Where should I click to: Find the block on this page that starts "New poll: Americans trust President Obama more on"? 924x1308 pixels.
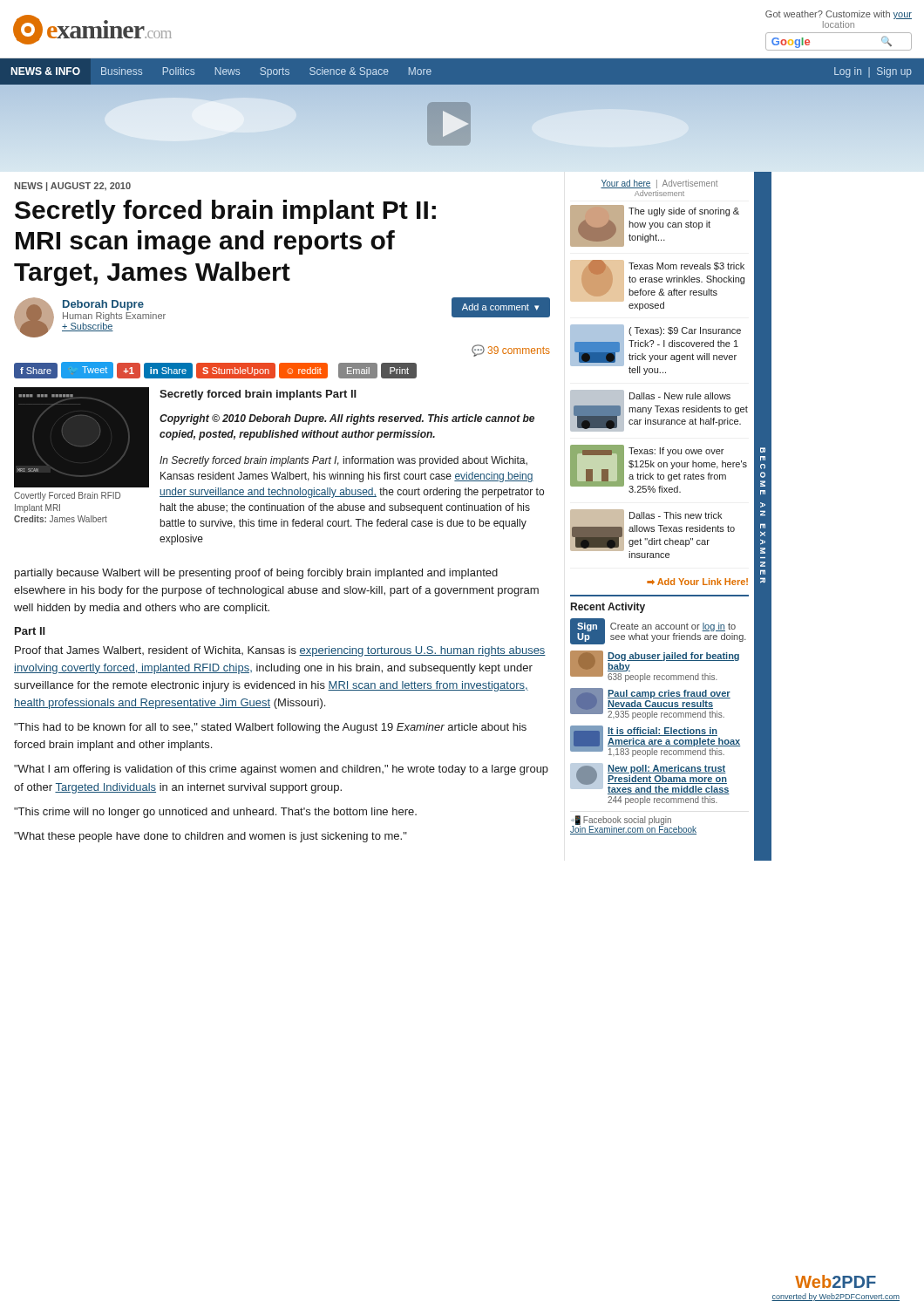click(668, 783)
